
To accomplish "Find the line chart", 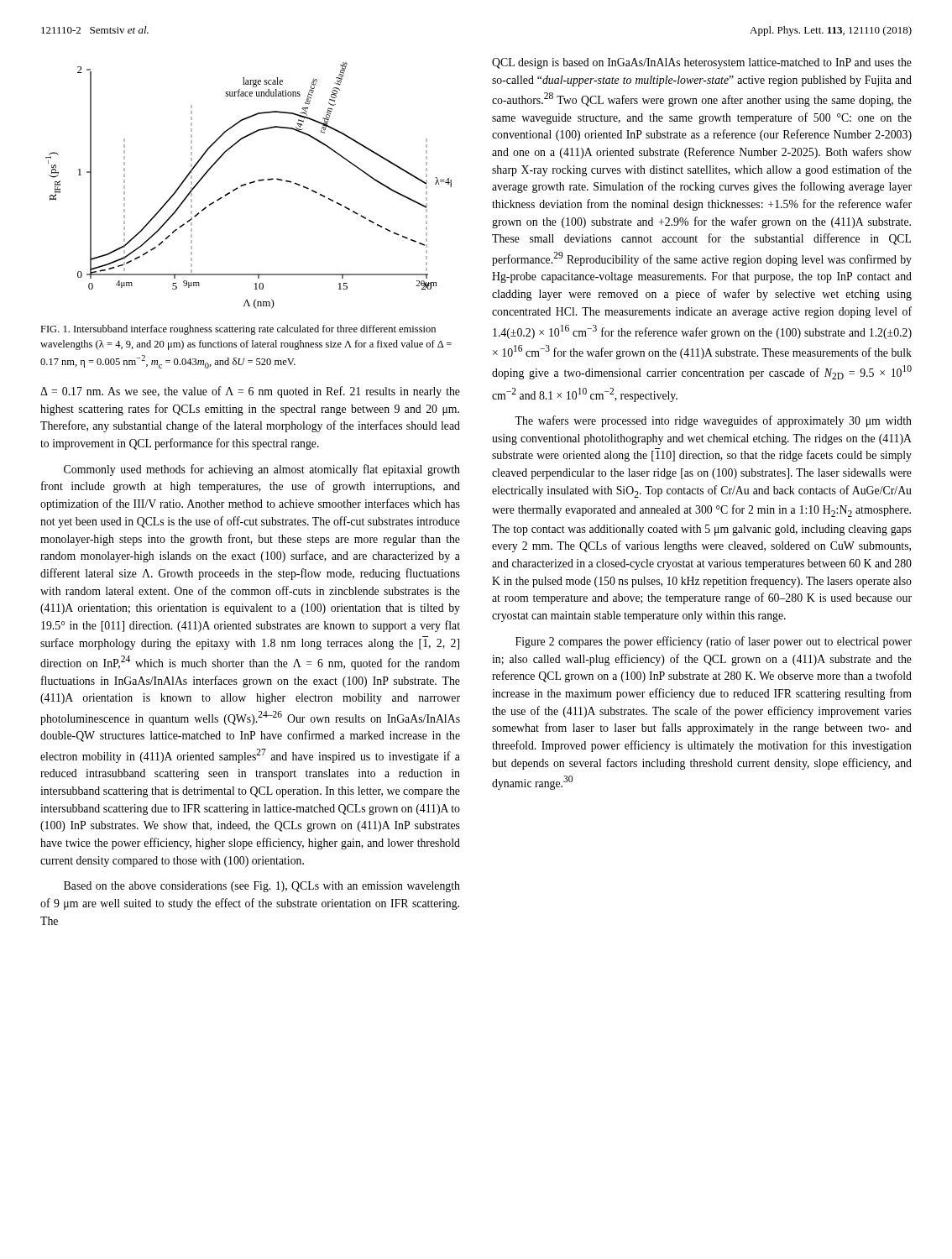I will click(246, 185).
